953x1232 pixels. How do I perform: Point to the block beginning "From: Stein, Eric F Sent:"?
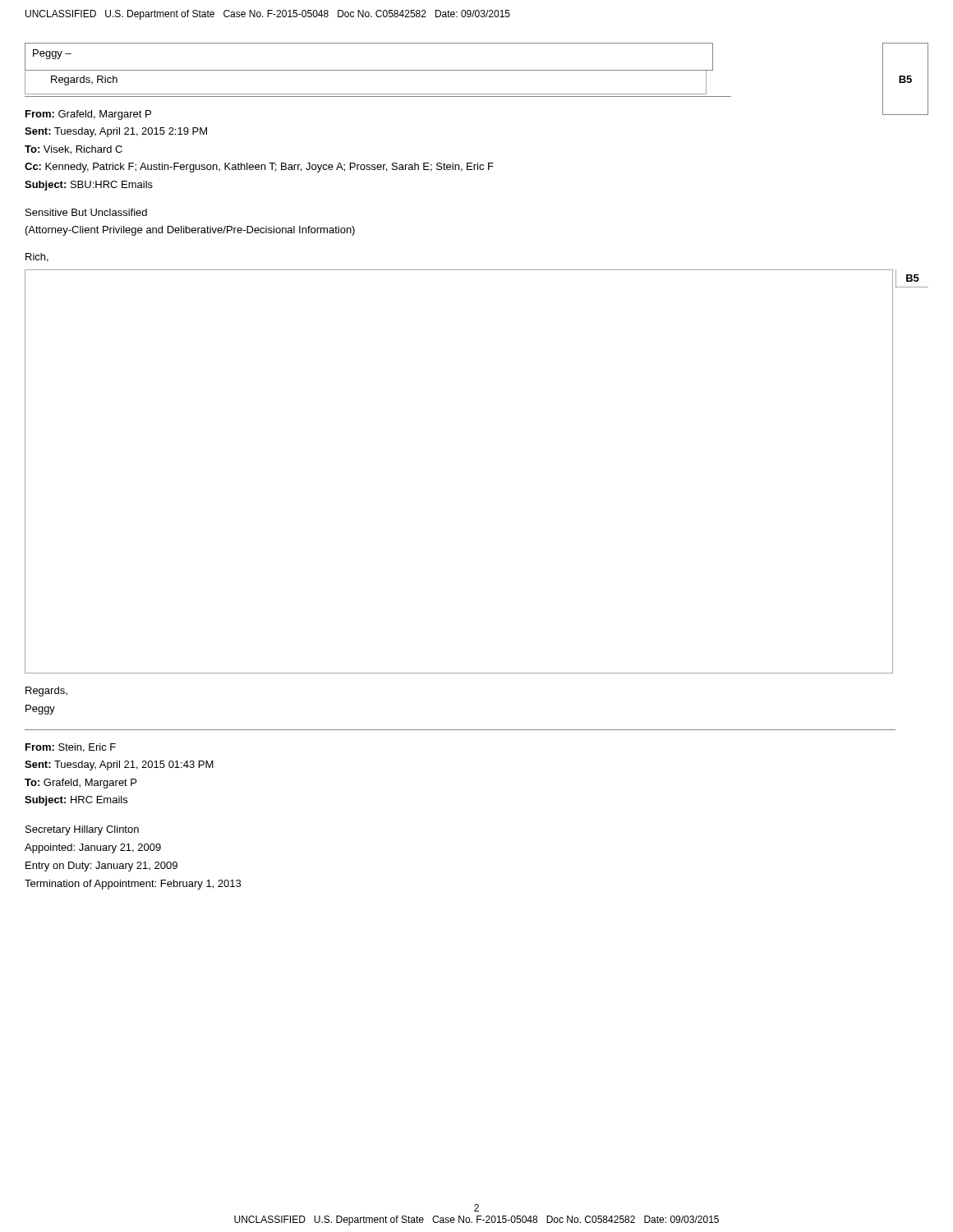point(119,773)
